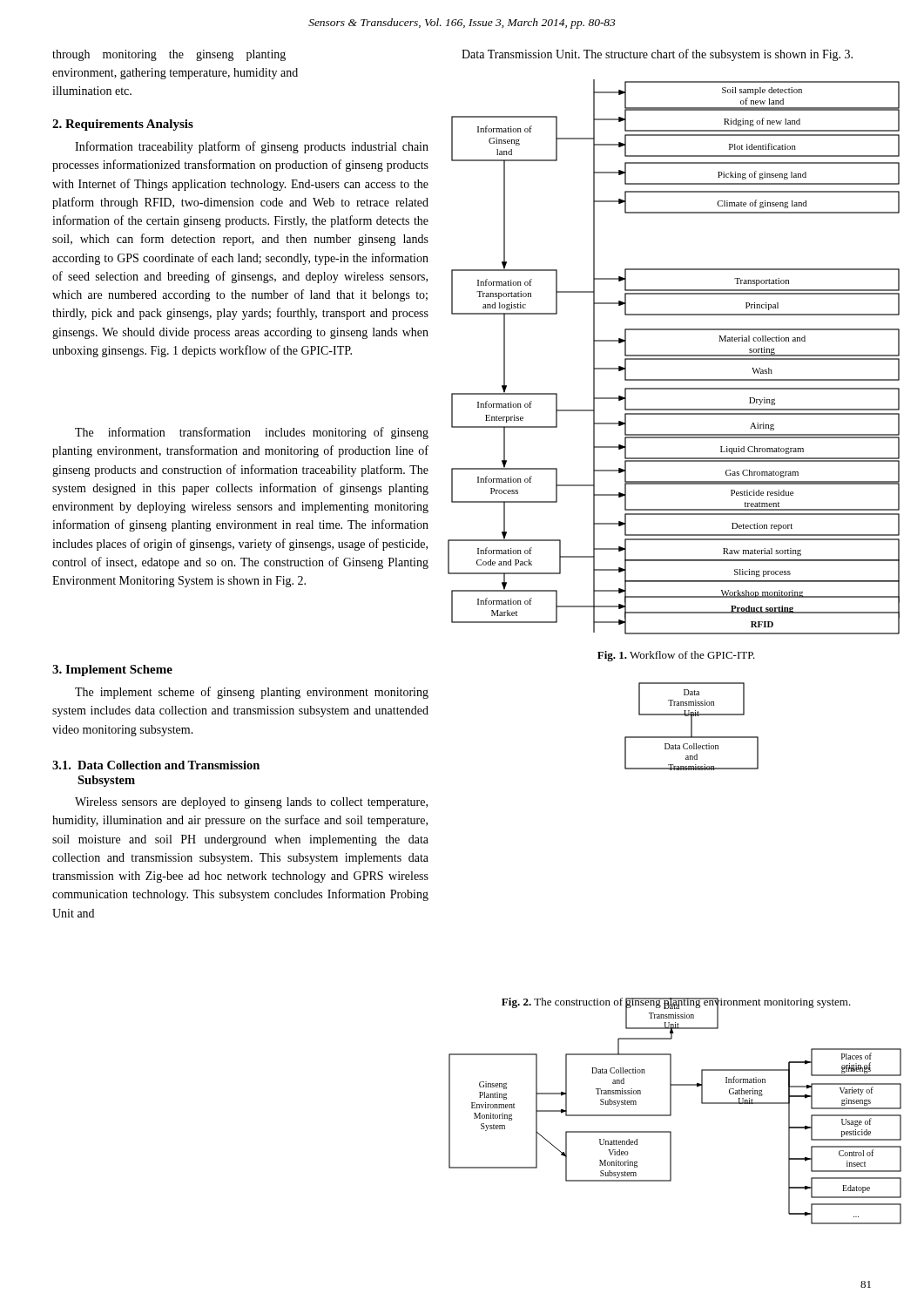Click on the text block with the text "The information transformation includes monitoring of ginseng"
The width and height of the screenshot is (924, 1307).
tap(240, 507)
